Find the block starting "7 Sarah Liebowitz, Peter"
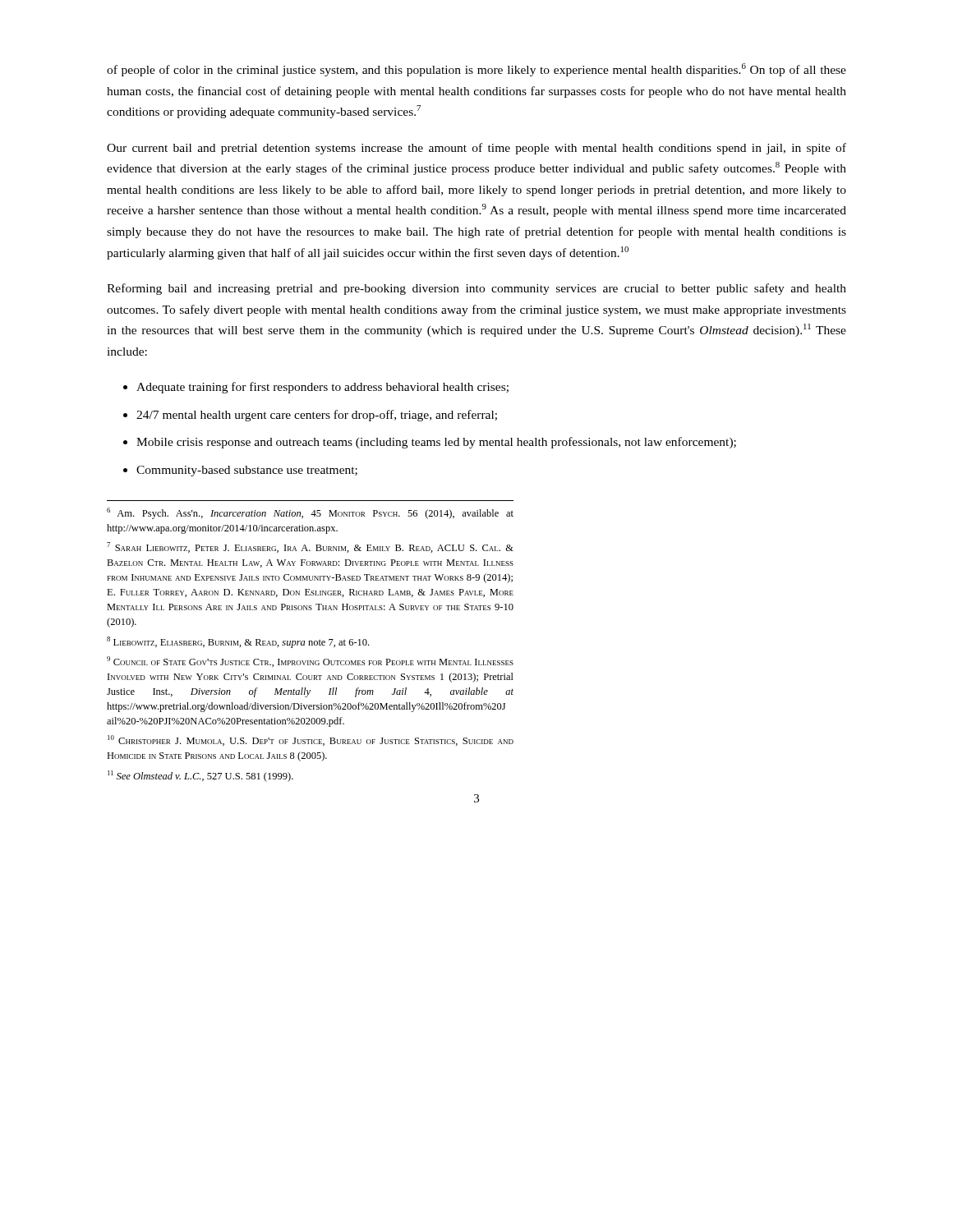953x1232 pixels. [310, 584]
